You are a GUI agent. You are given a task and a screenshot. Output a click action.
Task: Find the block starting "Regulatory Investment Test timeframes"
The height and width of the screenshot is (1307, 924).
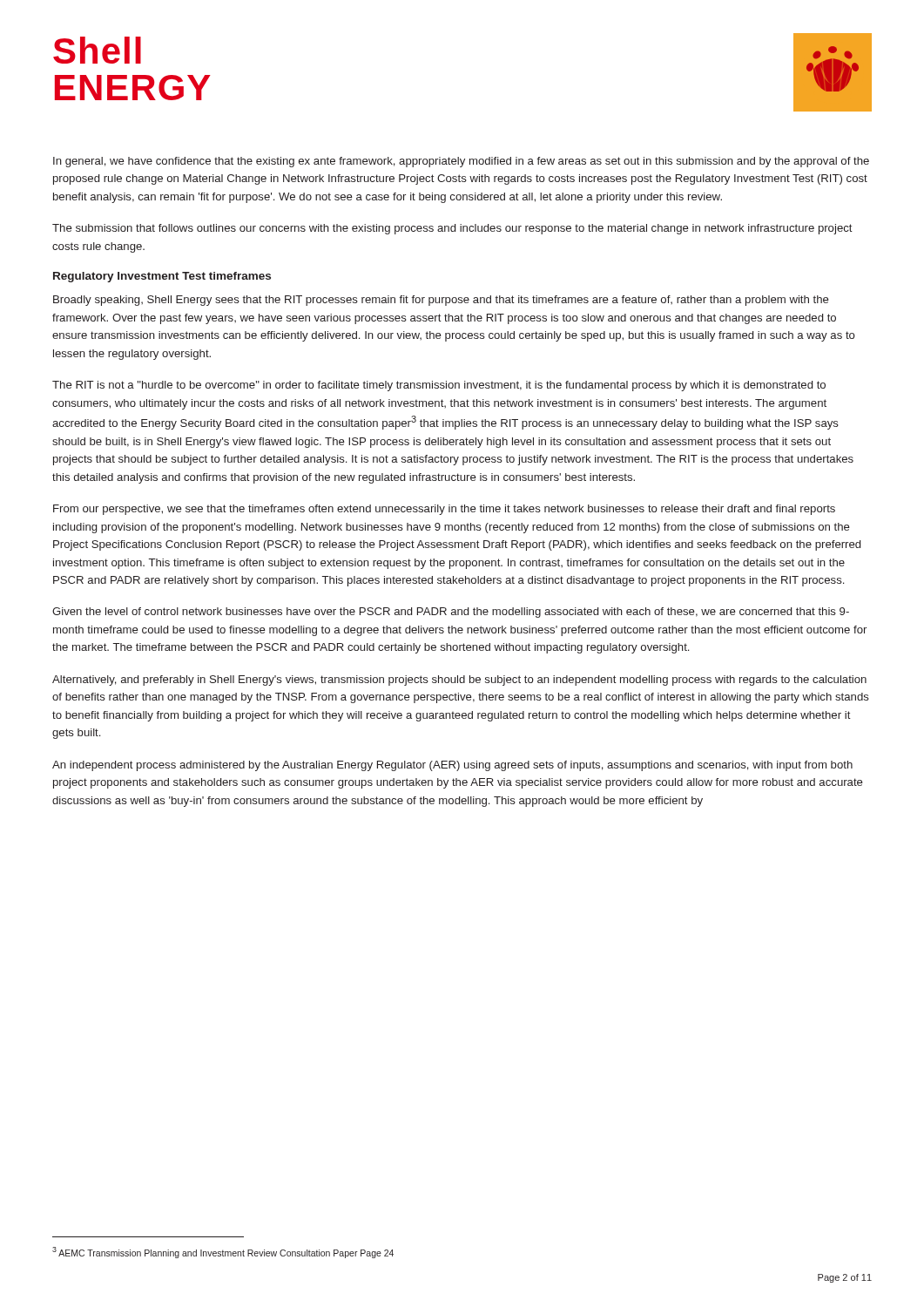(x=162, y=276)
